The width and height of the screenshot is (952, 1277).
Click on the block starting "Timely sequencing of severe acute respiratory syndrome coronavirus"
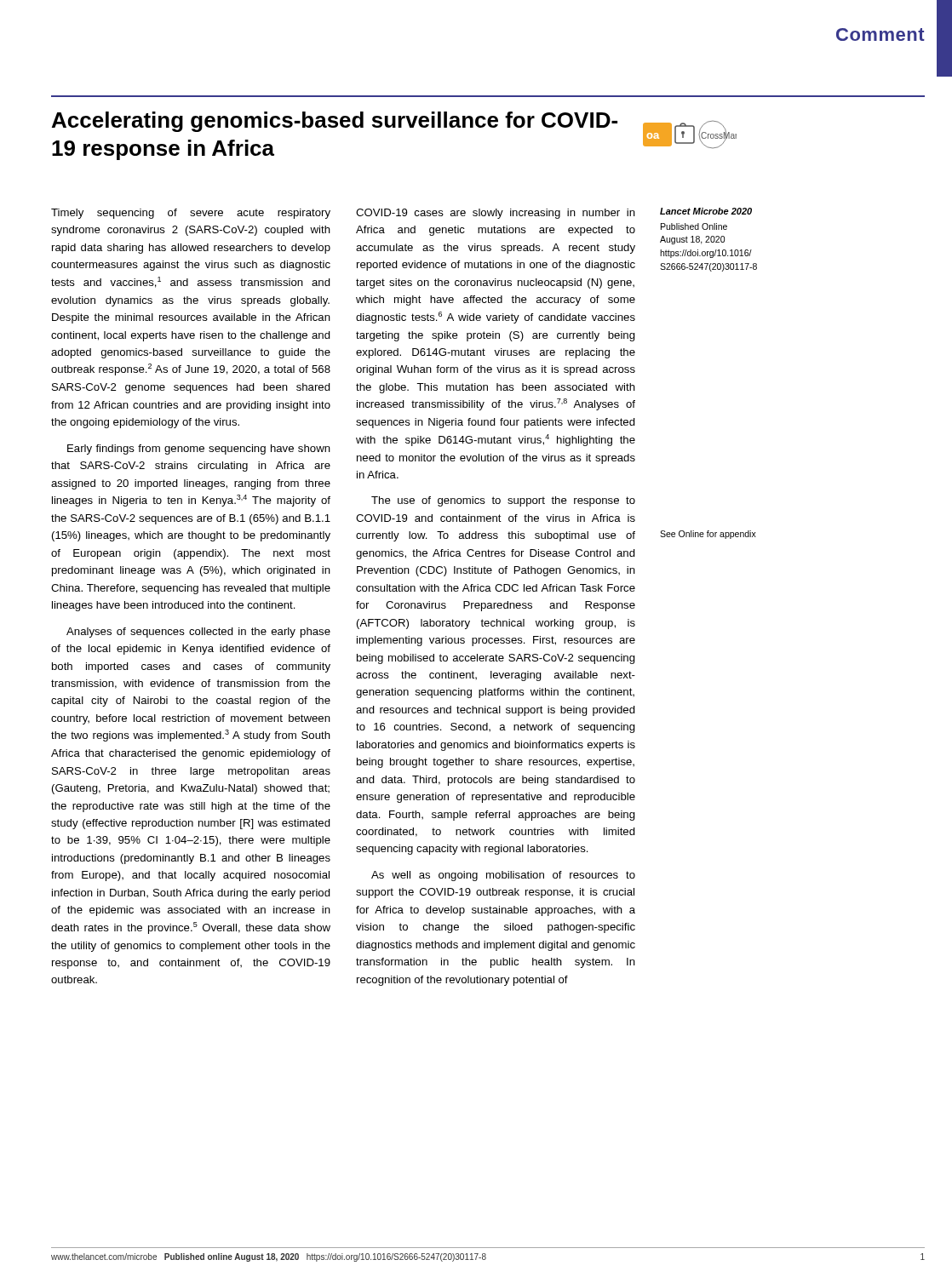coord(191,318)
